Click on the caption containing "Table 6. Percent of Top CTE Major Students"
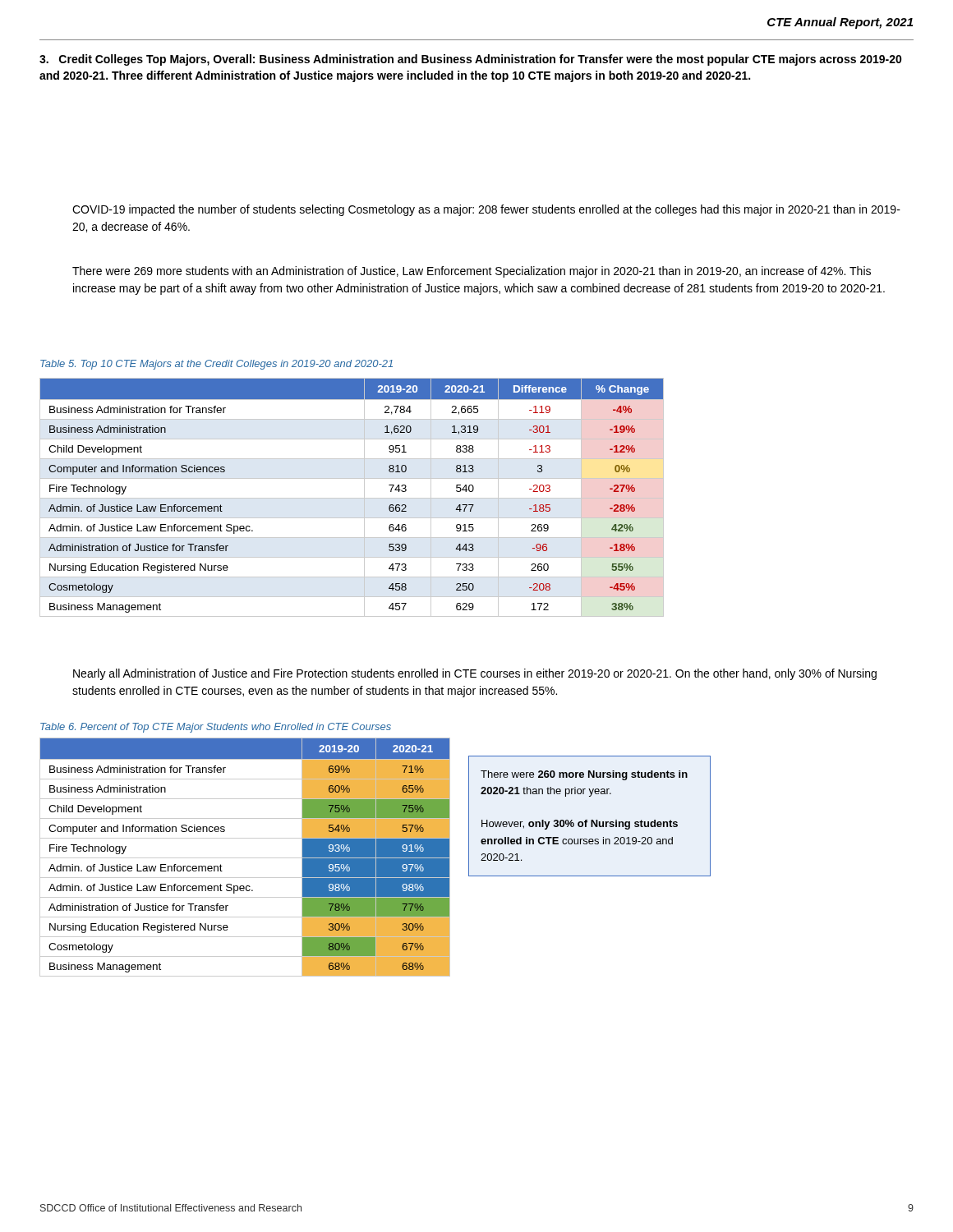The width and height of the screenshot is (953, 1232). [x=215, y=727]
